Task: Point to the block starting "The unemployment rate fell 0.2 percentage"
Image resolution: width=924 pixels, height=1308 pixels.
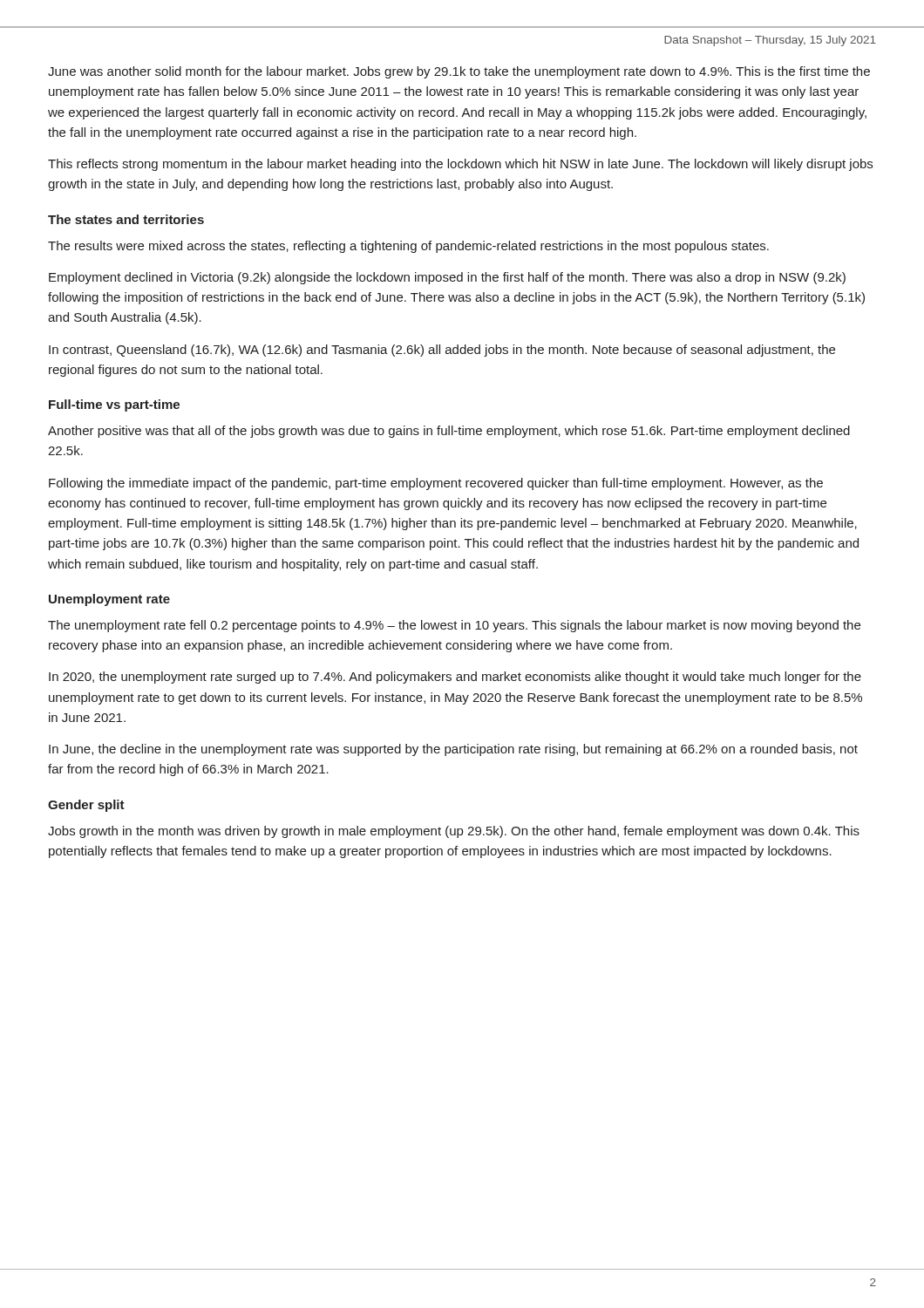Action: click(x=454, y=635)
